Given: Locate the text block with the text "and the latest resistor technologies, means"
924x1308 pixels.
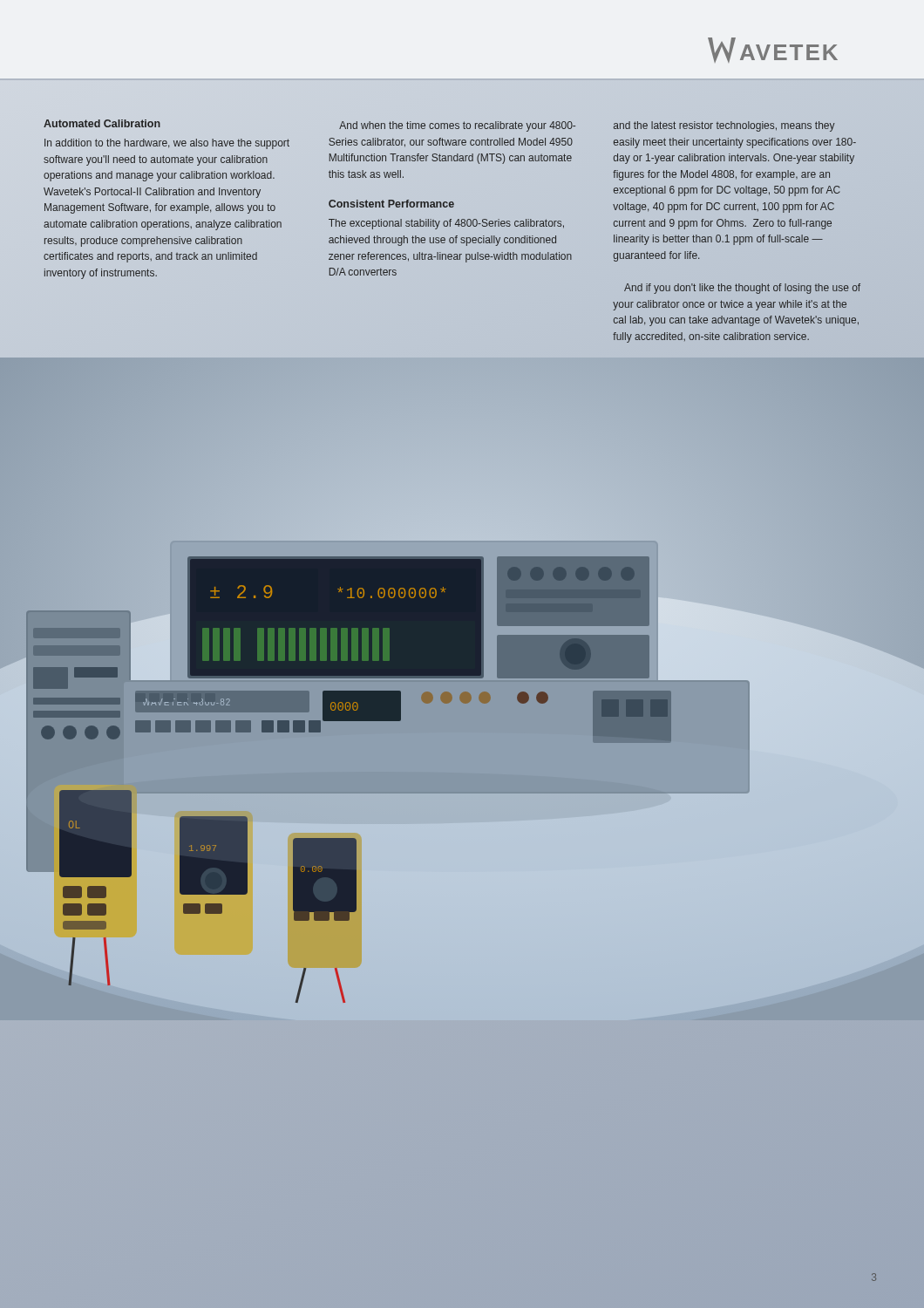Looking at the screenshot, I should tap(737, 231).
